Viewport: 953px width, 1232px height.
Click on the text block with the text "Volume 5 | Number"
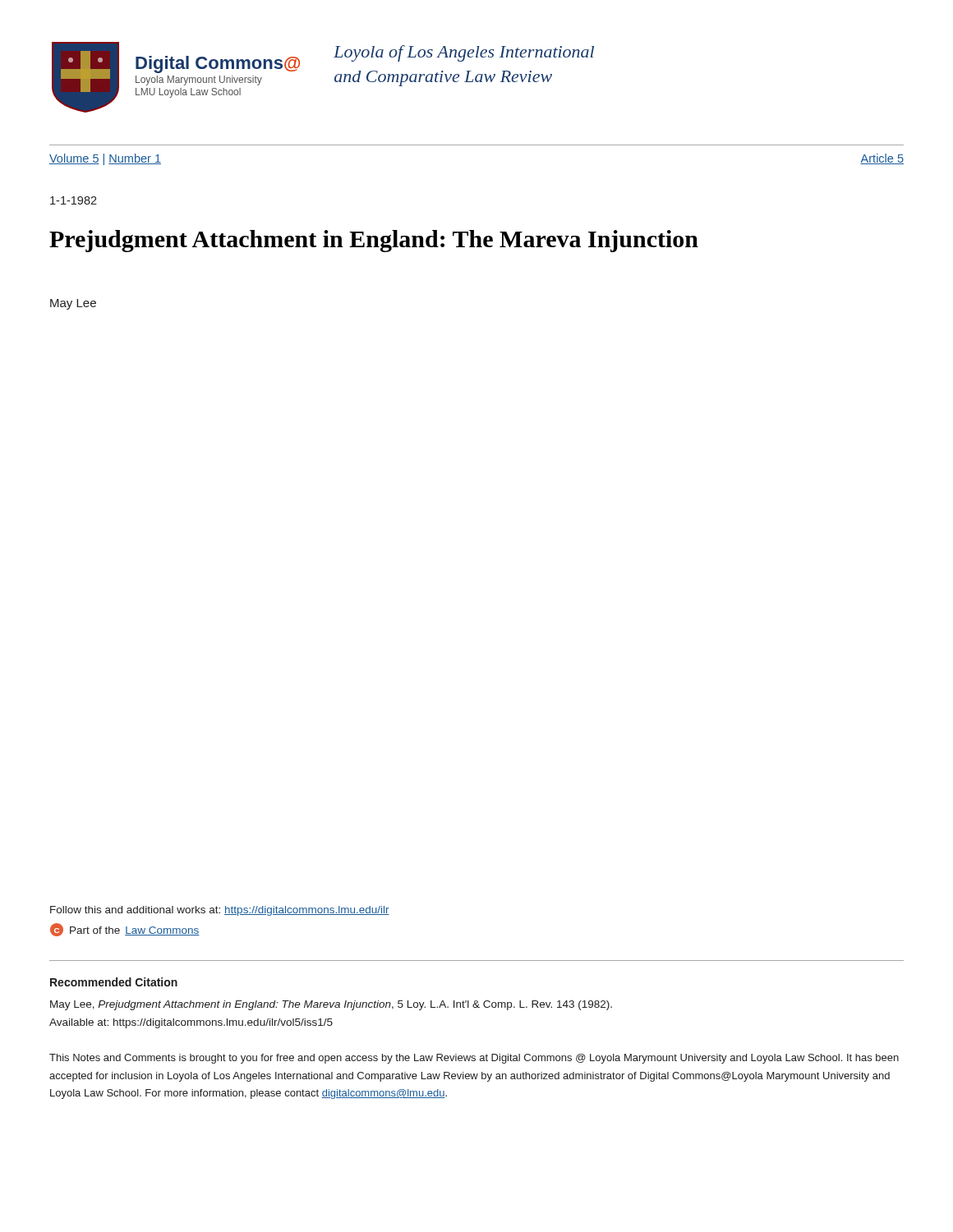click(104, 159)
